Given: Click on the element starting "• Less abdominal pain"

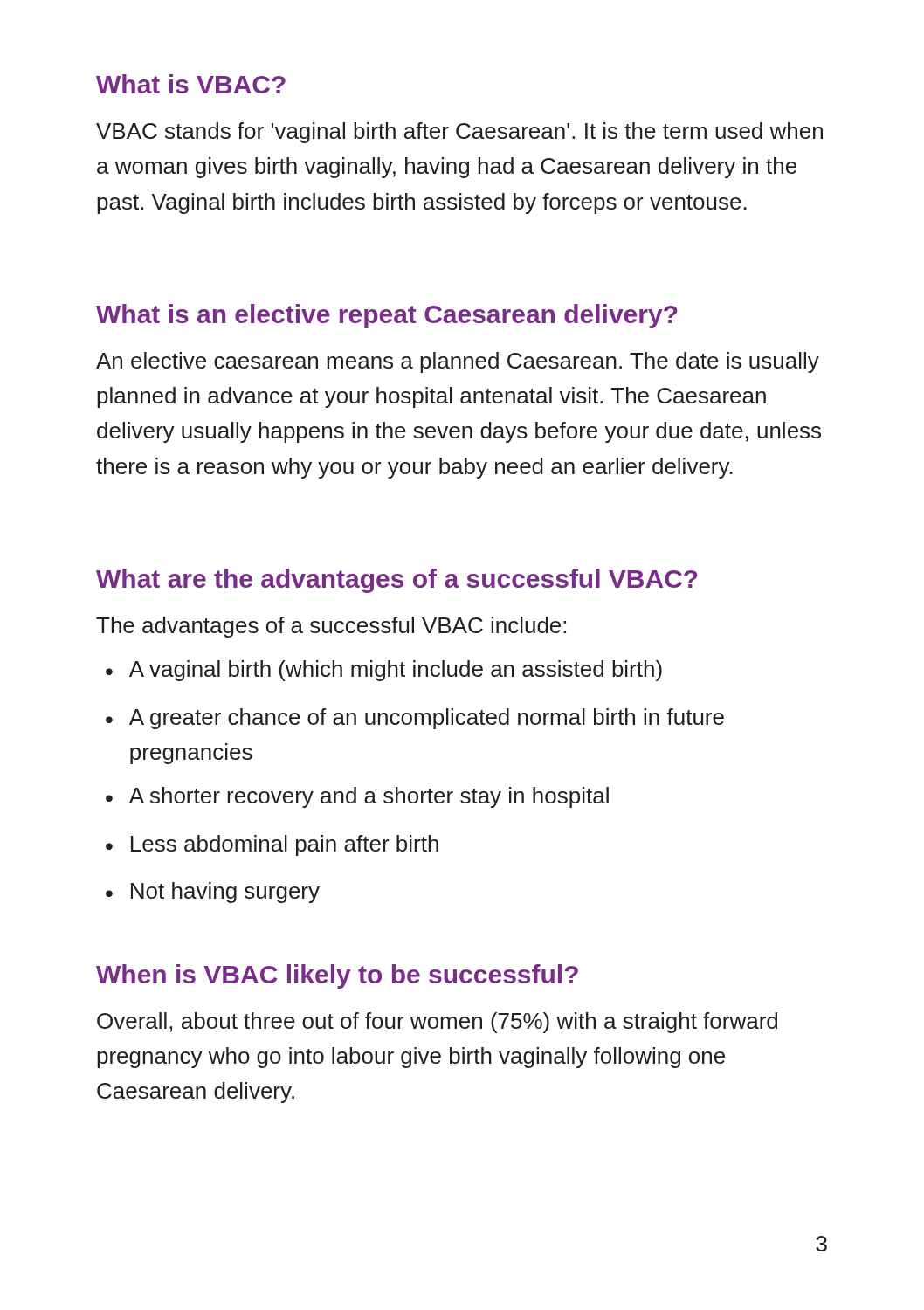Looking at the screenshot, I should [x=272, y=845].
